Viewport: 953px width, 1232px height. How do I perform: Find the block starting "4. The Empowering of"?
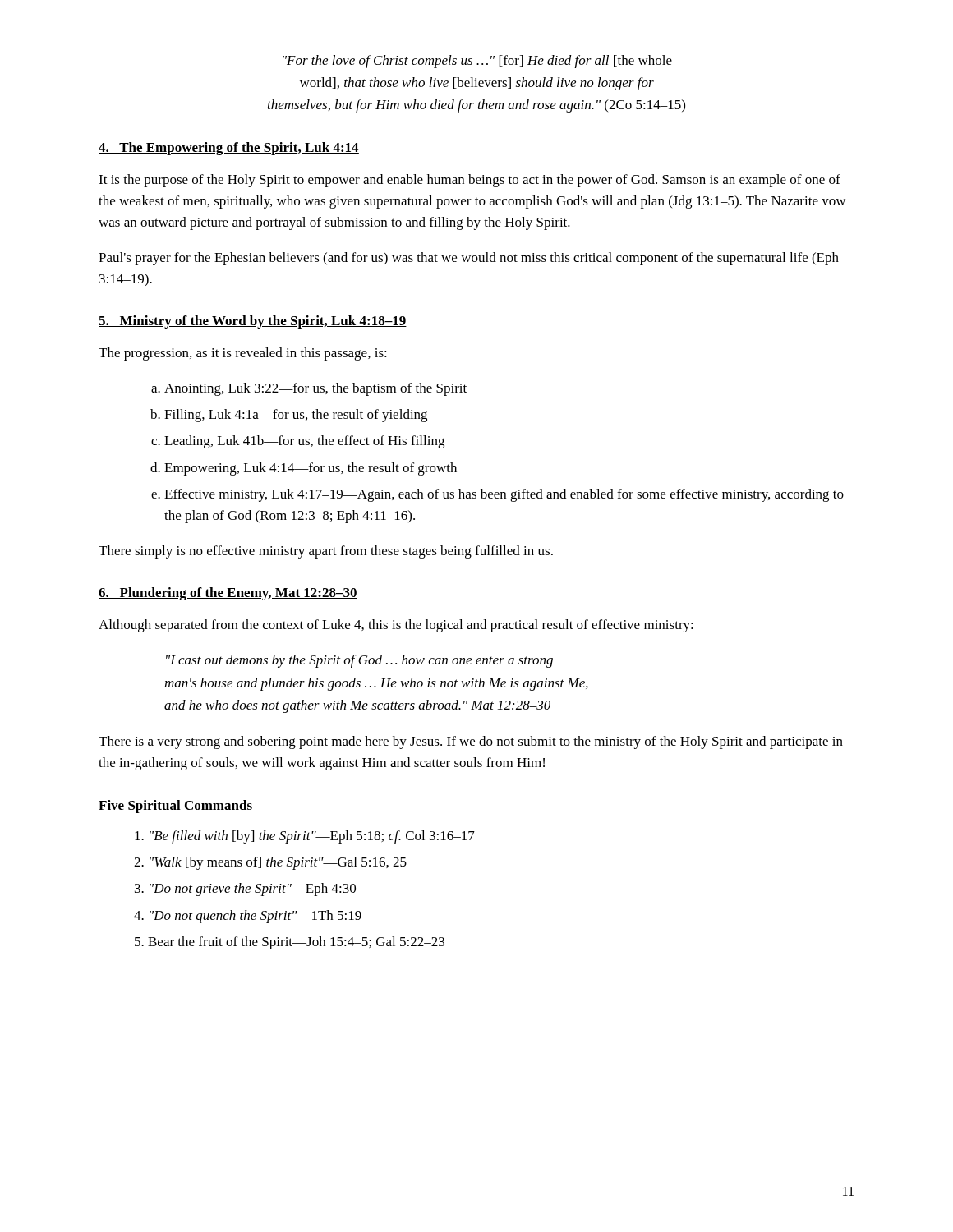(229, 147)
